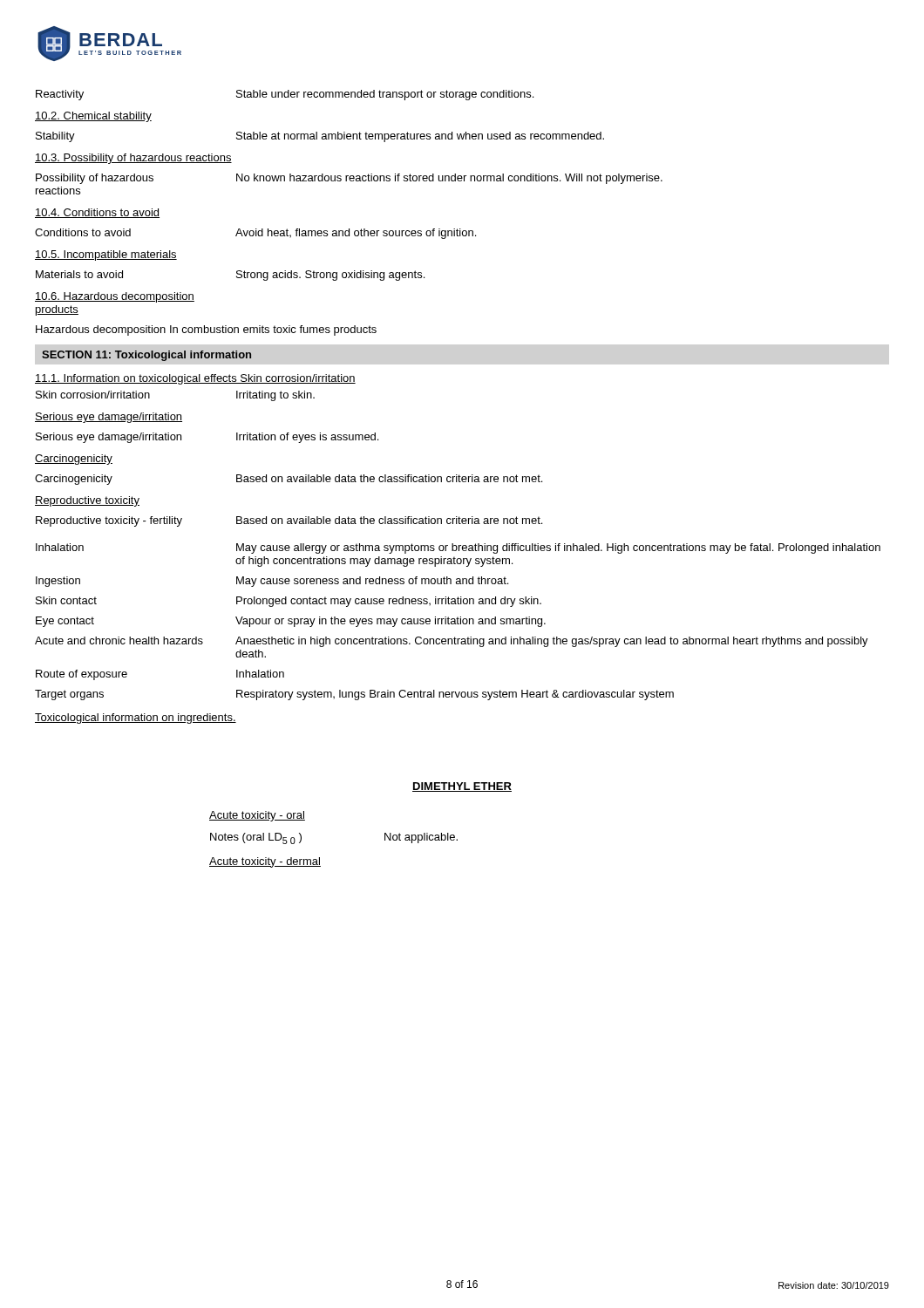The image size is (924, 1308).
Task: Where does it say "Acute toxicity - oral"?
Action: click(257, 815)
